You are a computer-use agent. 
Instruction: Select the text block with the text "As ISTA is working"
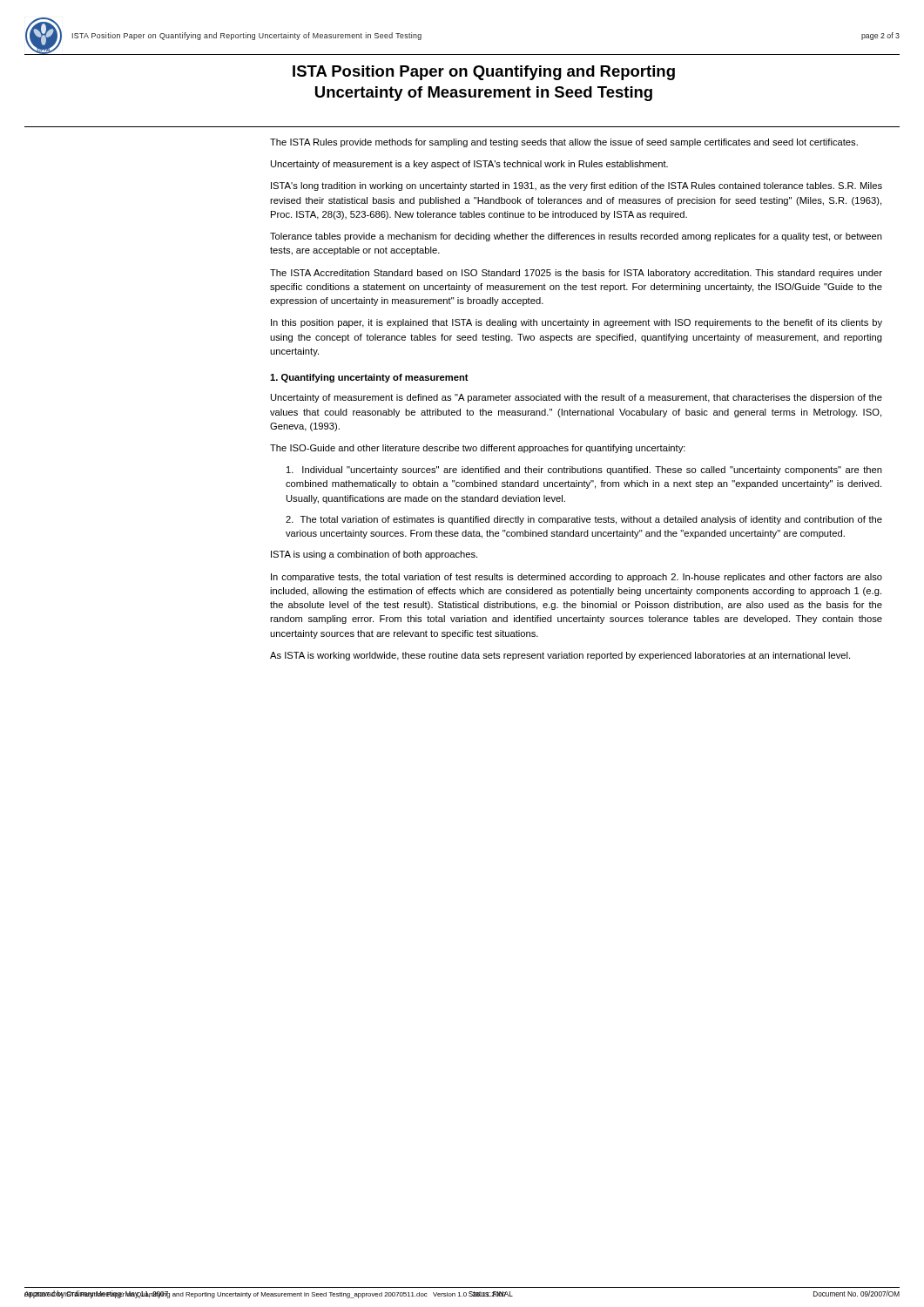(560, 655)
